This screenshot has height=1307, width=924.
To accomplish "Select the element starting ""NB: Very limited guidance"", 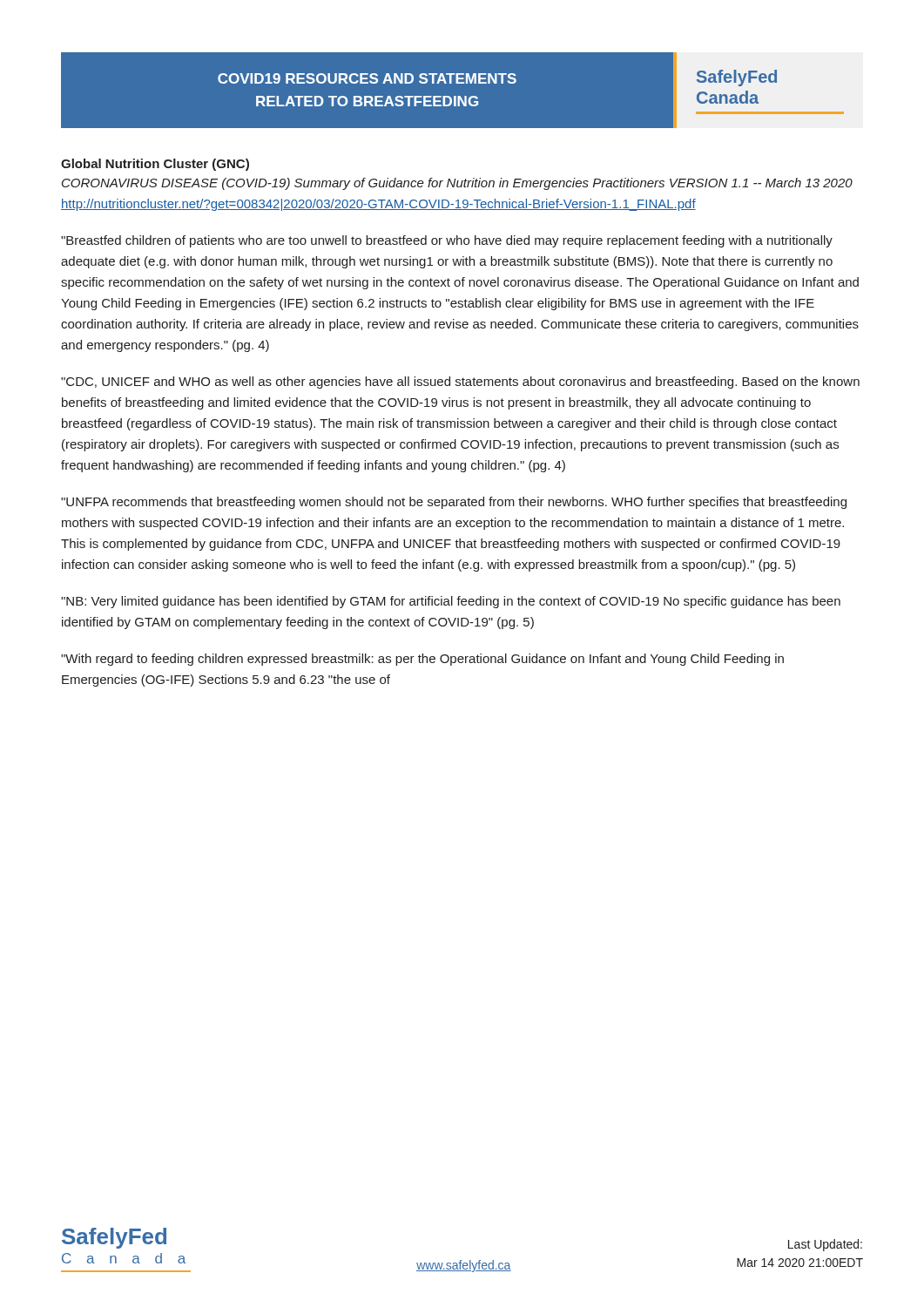I will point(451,611).
